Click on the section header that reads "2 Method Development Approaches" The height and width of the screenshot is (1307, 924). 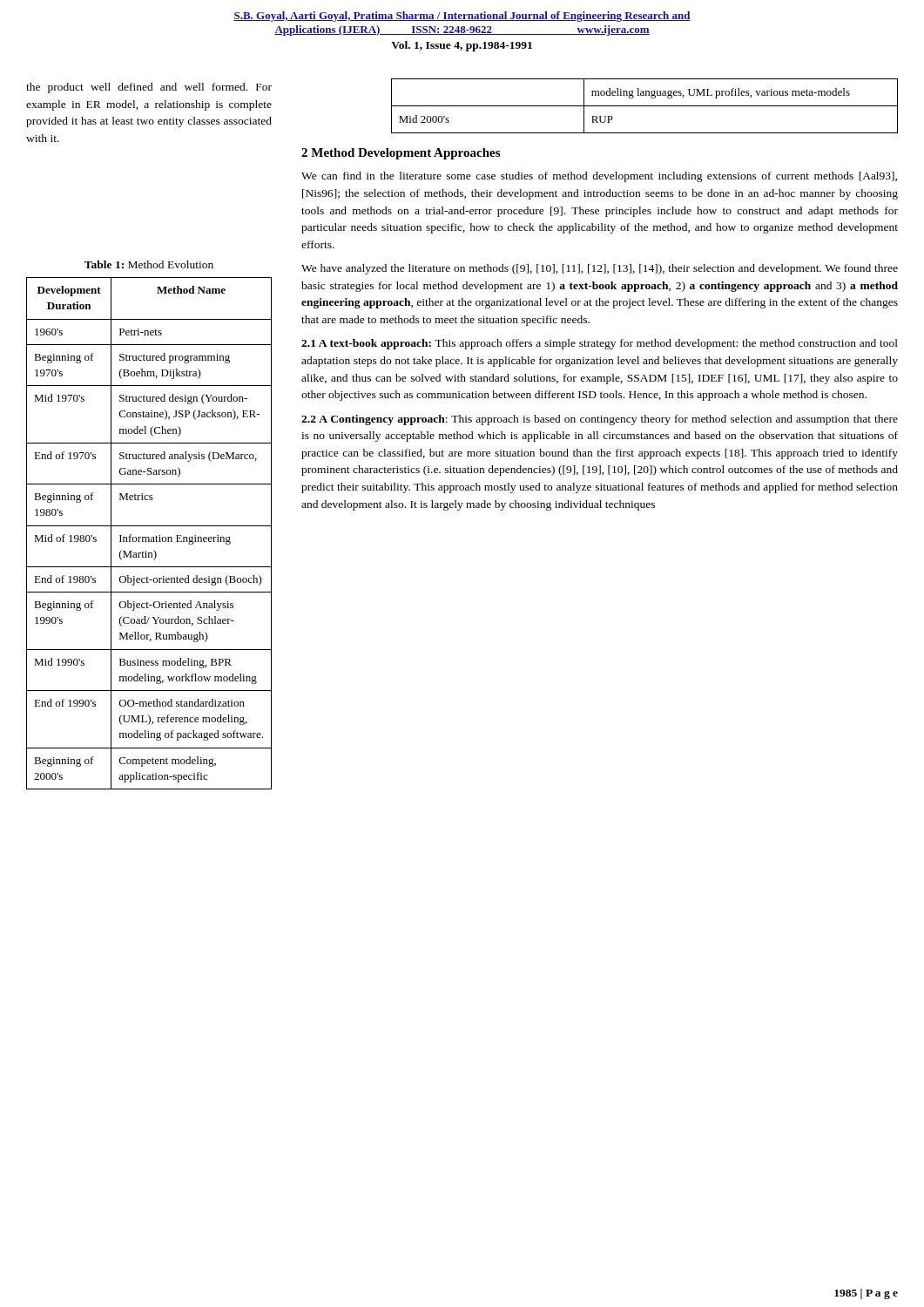pos(401,153)
